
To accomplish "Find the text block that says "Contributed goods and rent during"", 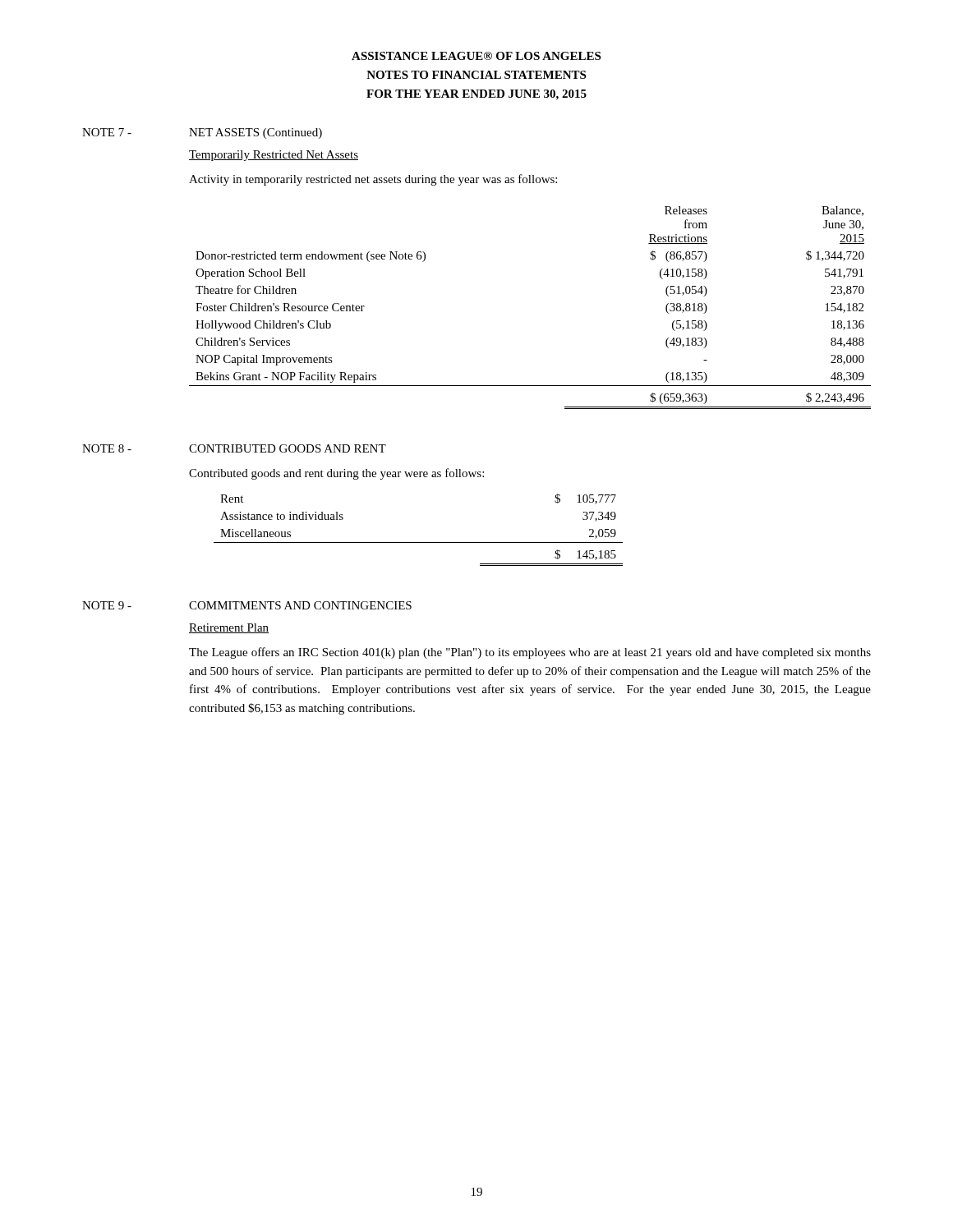I will tap(337, 473).
